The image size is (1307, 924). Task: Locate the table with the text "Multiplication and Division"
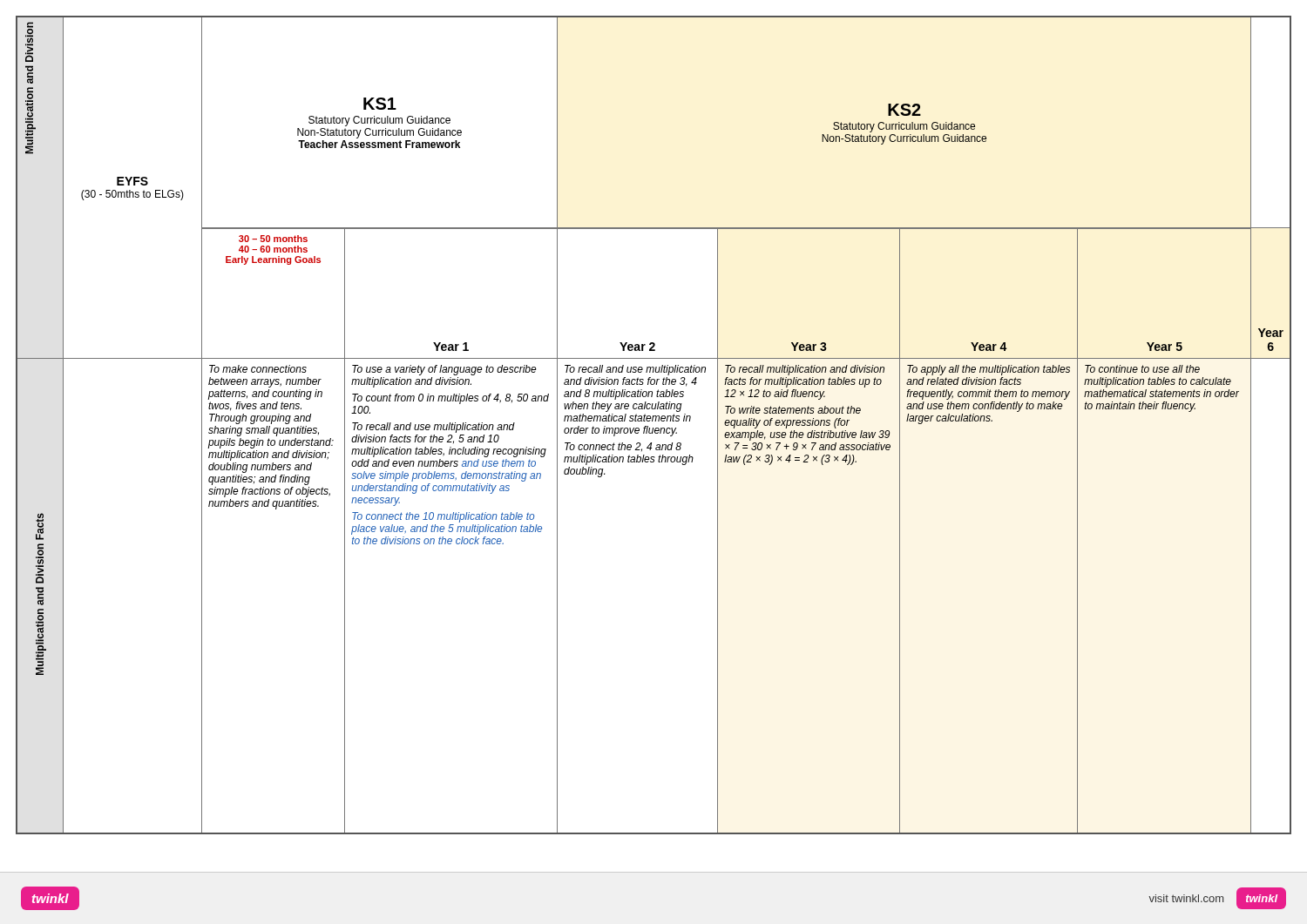(x=654, y=439)
